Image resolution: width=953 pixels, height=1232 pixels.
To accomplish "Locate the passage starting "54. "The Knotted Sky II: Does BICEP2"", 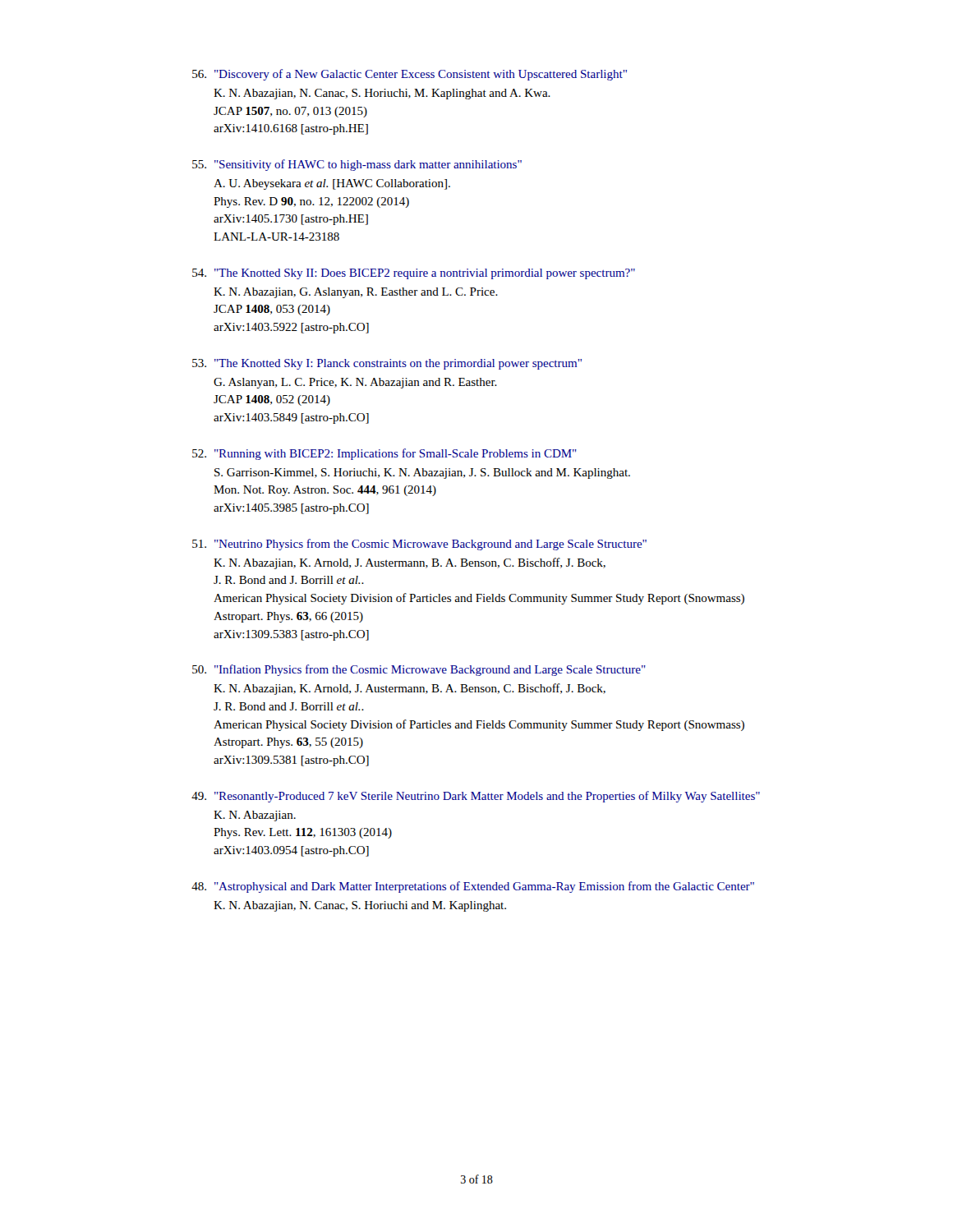I will (505, 300).
